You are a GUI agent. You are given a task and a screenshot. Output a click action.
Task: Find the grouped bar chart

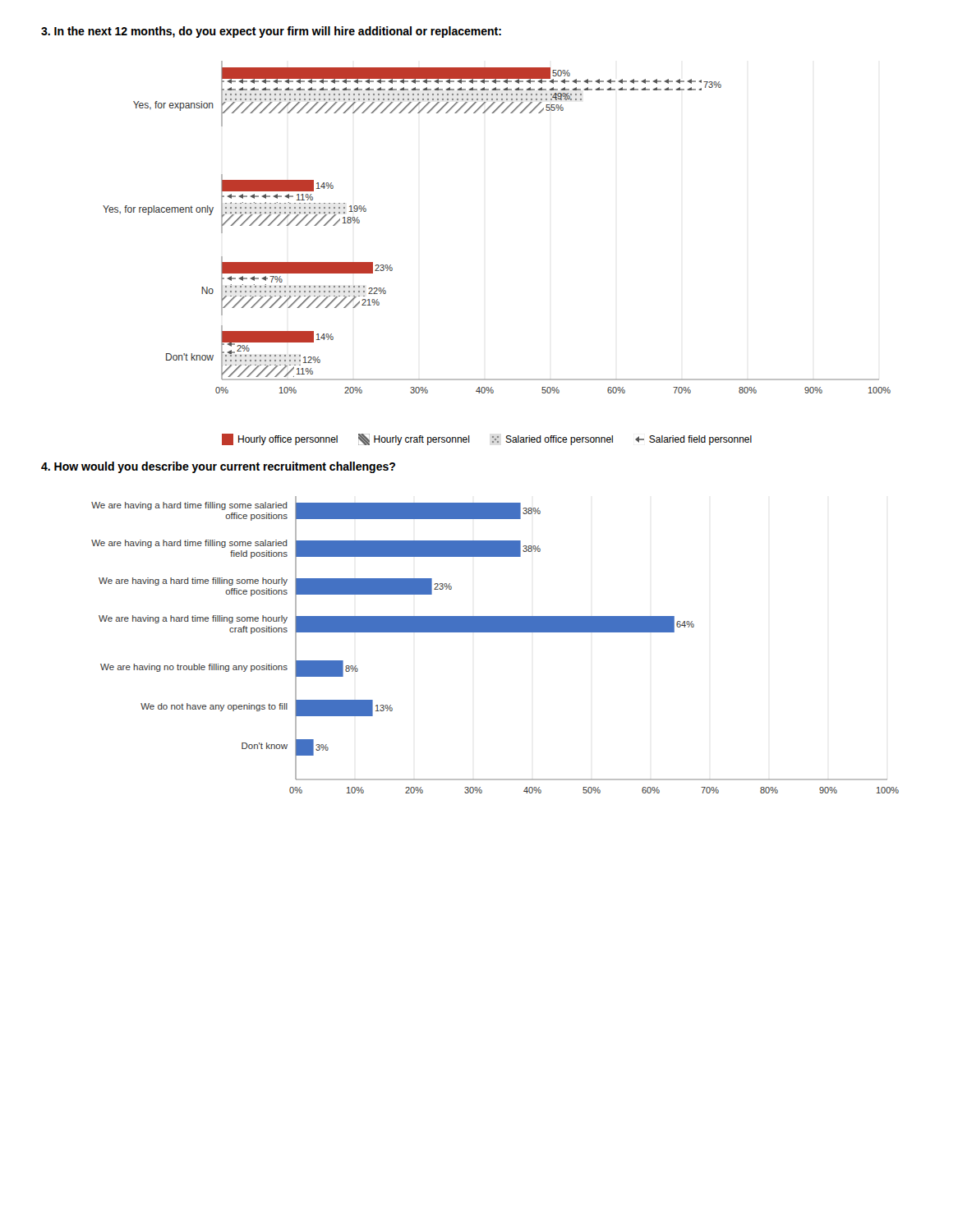click(476, 249)
